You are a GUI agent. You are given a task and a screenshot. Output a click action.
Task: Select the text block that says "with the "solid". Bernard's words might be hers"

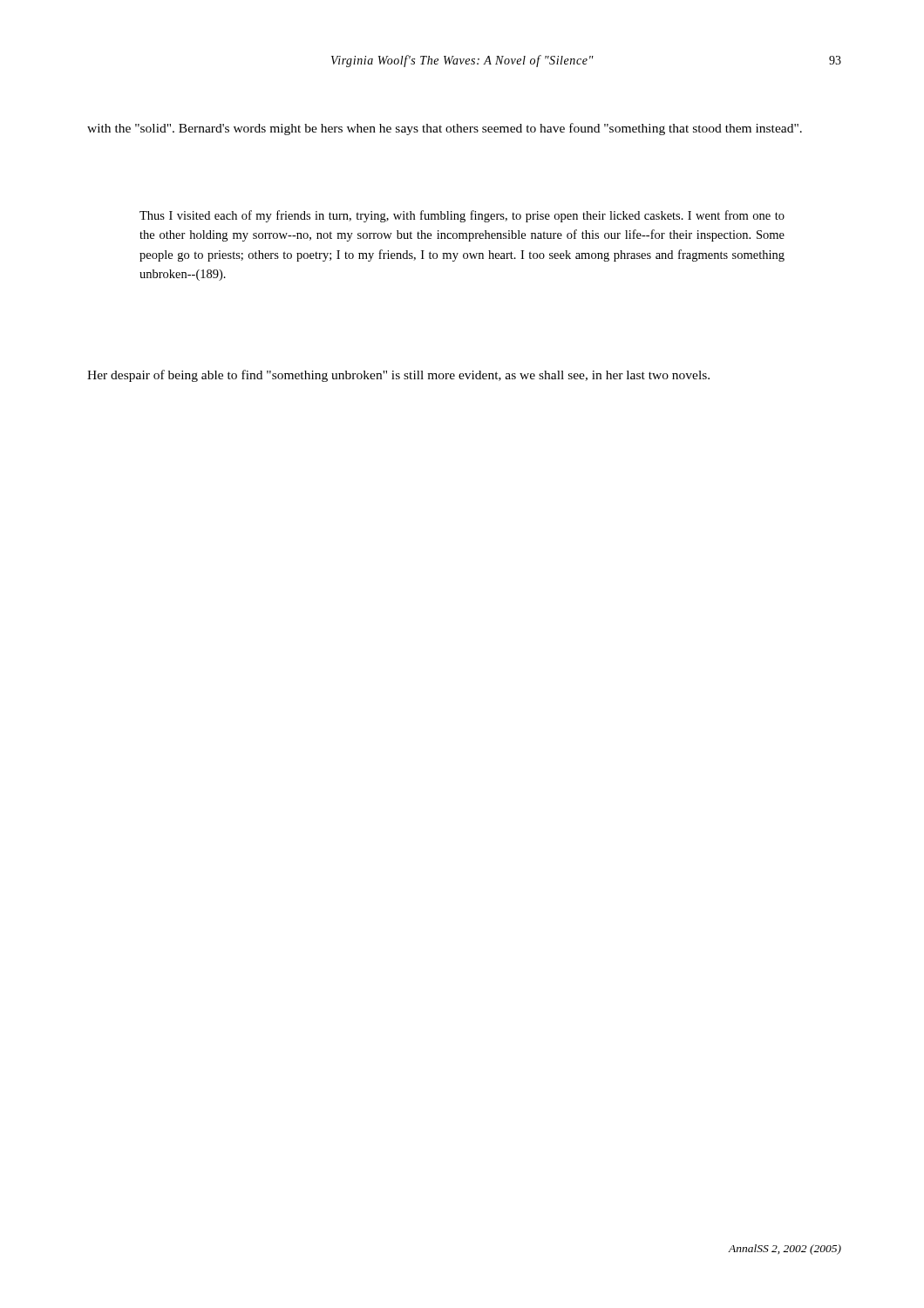point(445,128)
